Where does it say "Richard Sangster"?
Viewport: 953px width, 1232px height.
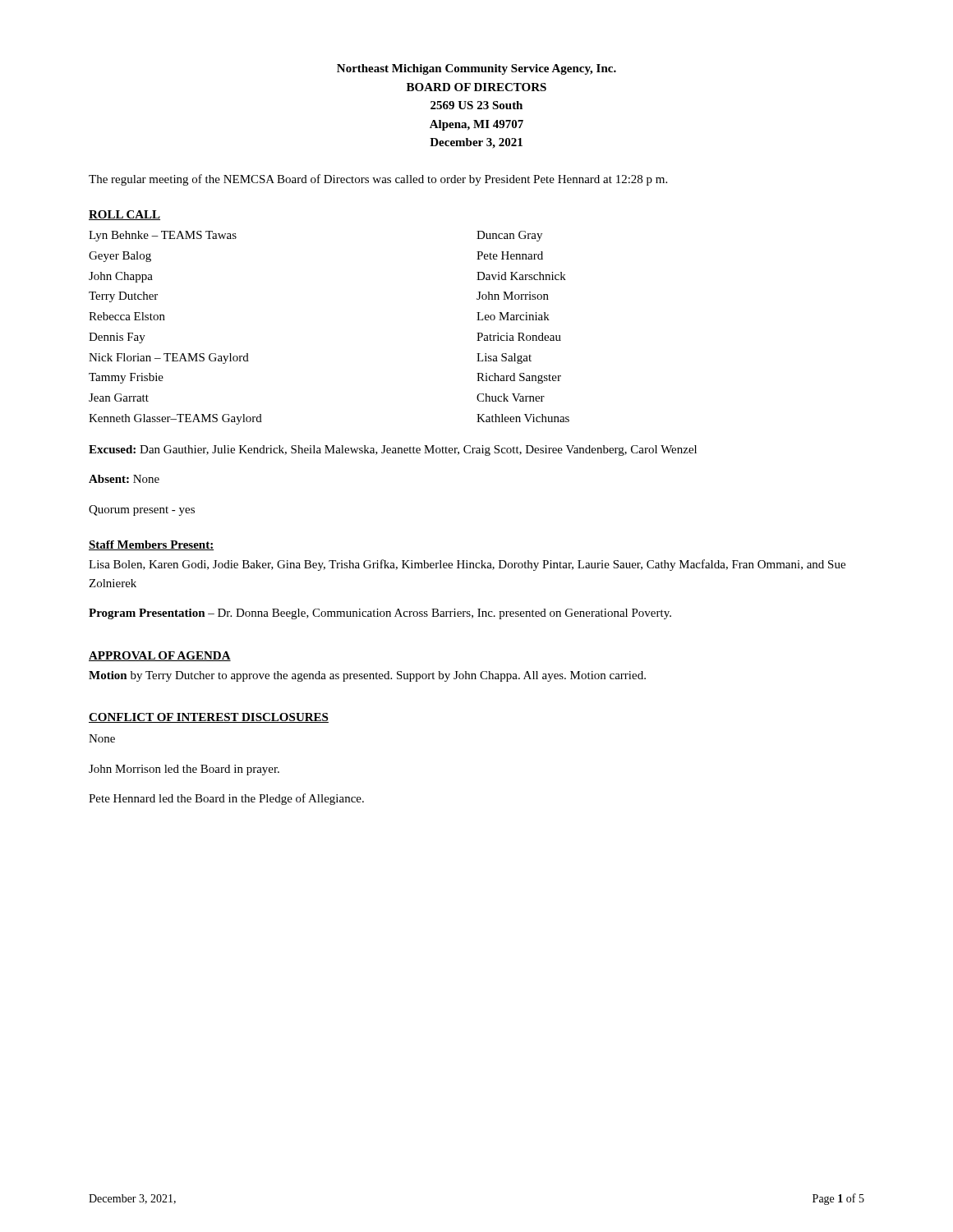[x=519, y=378]
